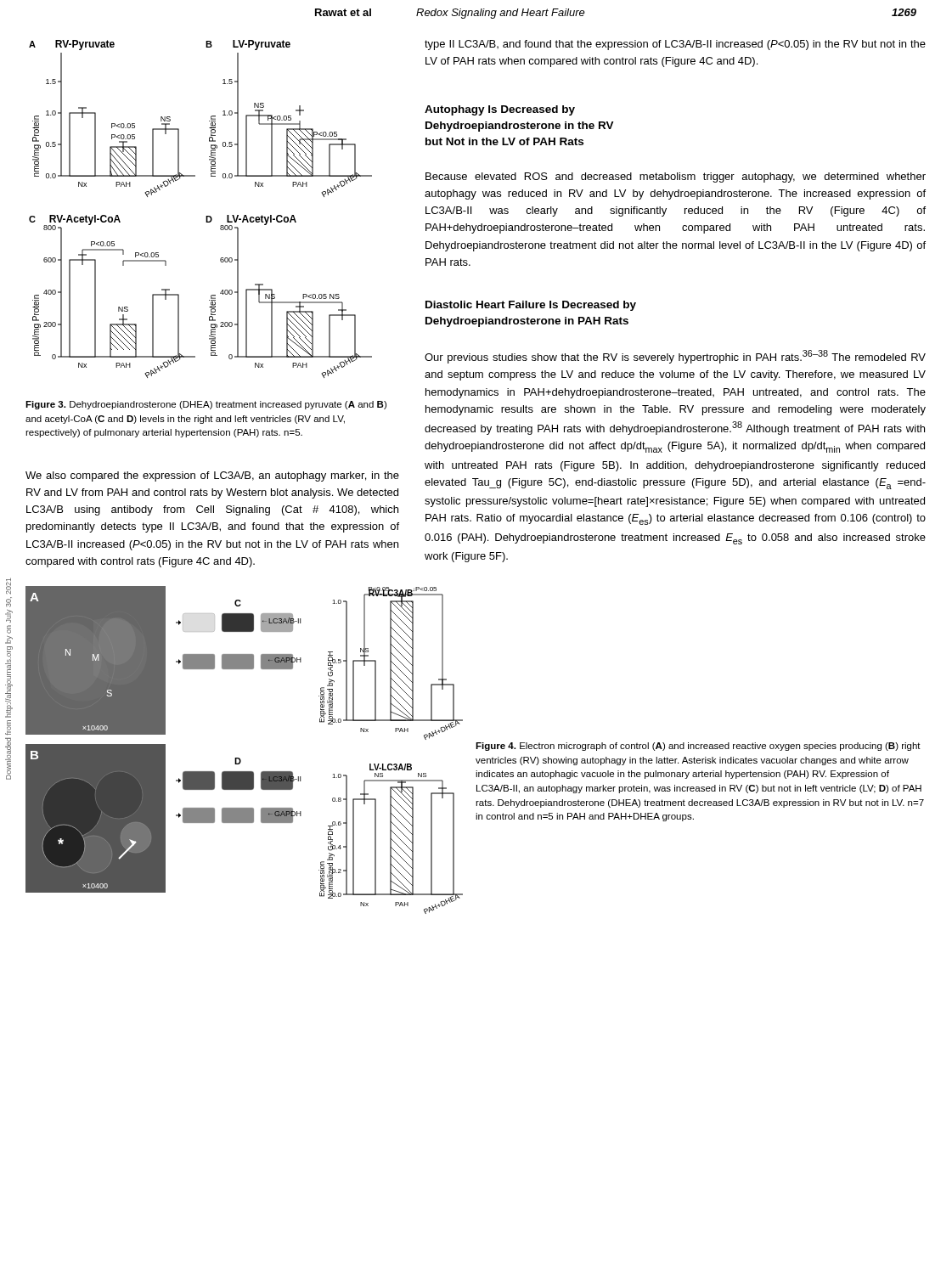Locate the section header with the text "Diastolic Heart Failure Is Decreased byDehydroepiandrosterone"
The width and height of the screenshot is (952, 1274).
coord(530,313)
